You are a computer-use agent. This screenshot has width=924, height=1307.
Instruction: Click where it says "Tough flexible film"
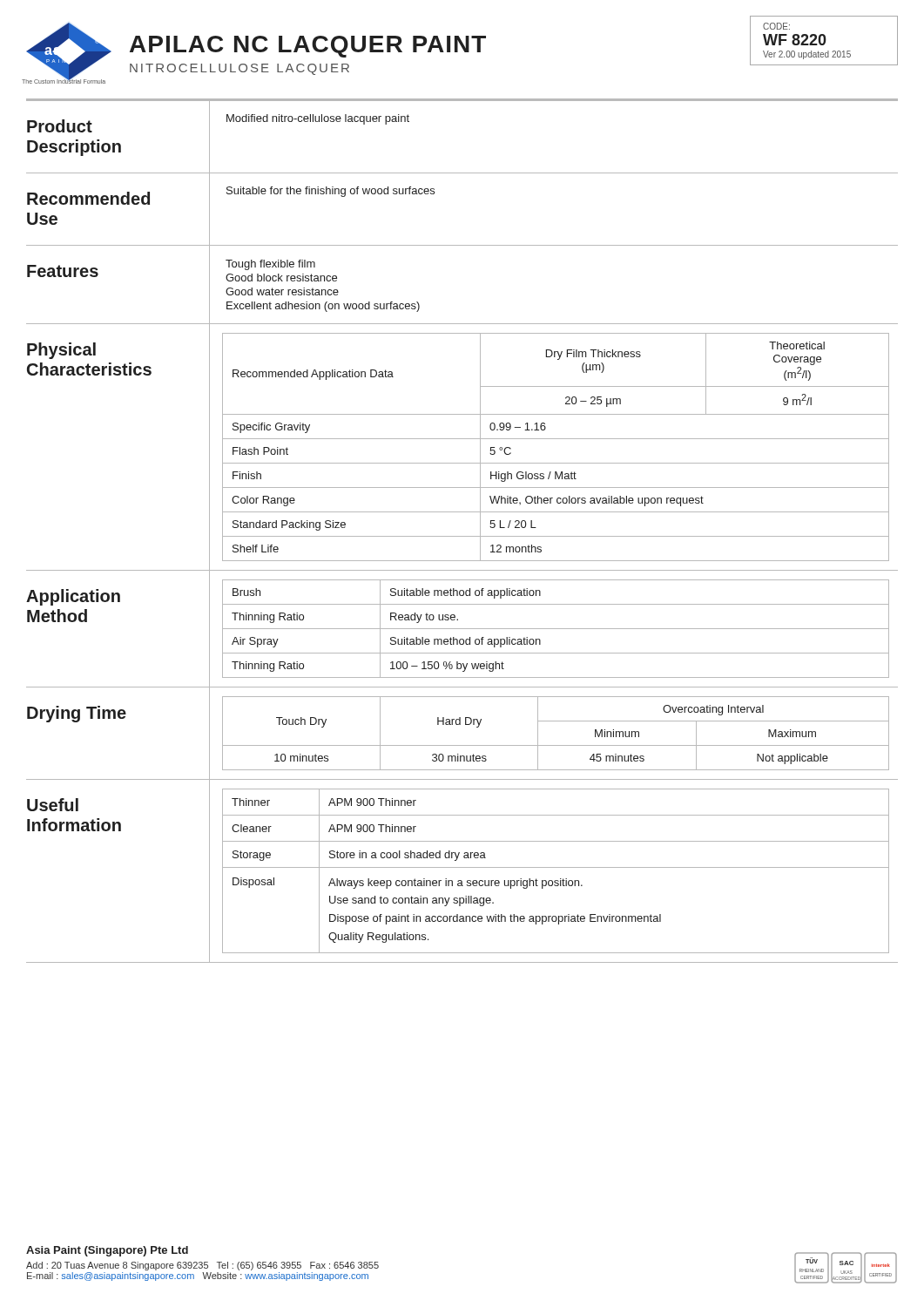point(271,264)
